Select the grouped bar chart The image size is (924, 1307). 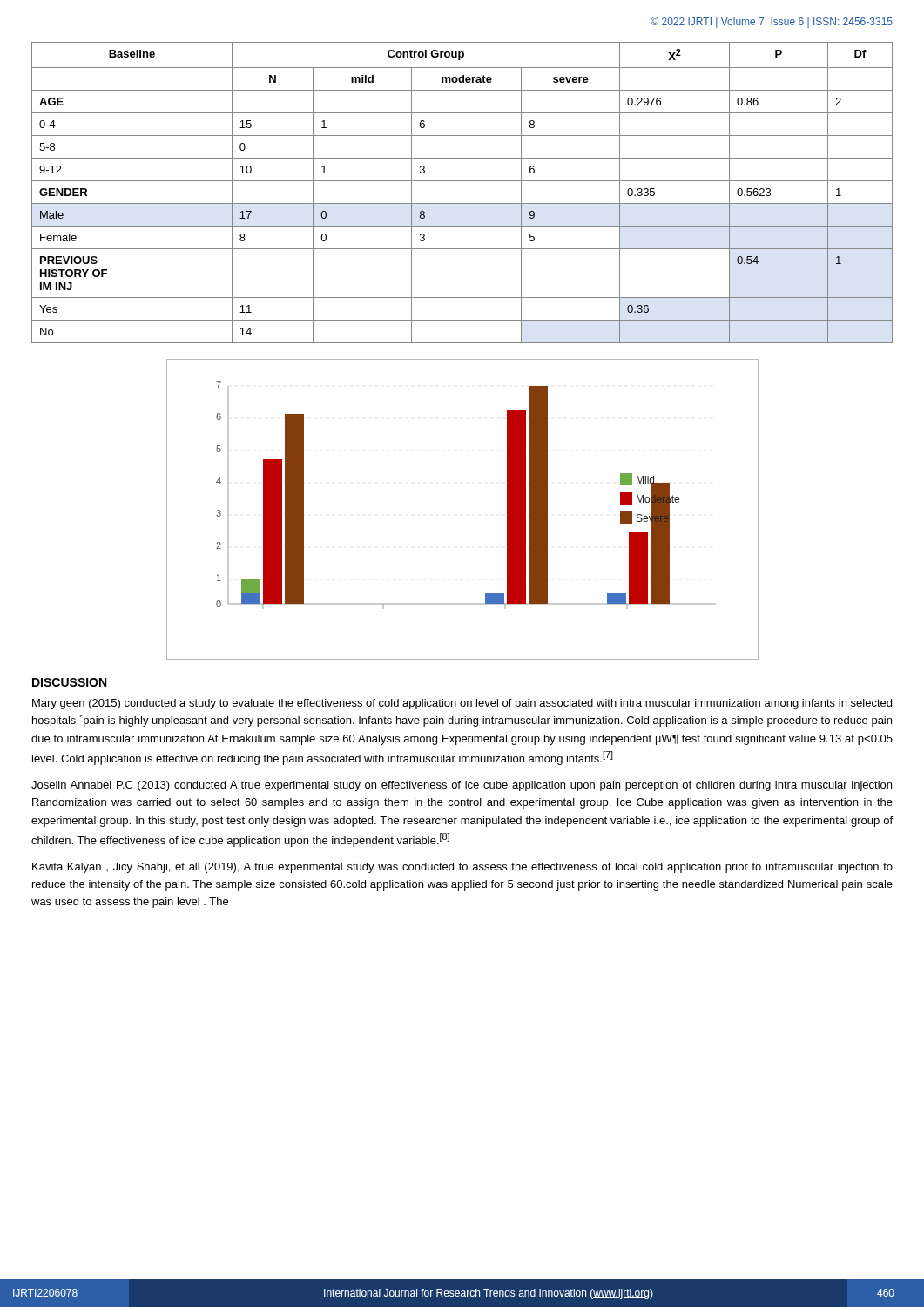point(462,510)
